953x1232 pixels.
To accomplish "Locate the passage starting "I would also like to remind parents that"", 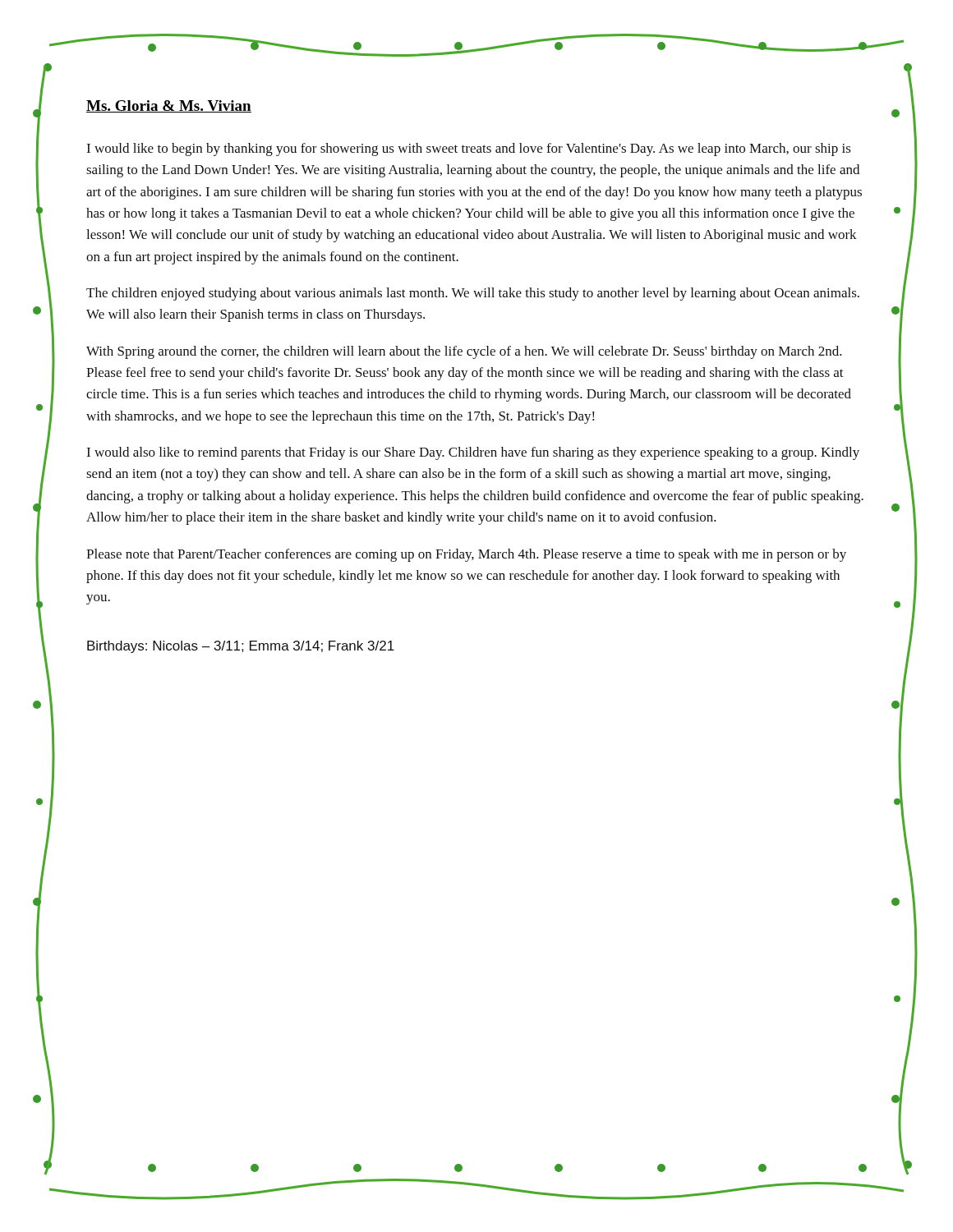I will (475, 485).
